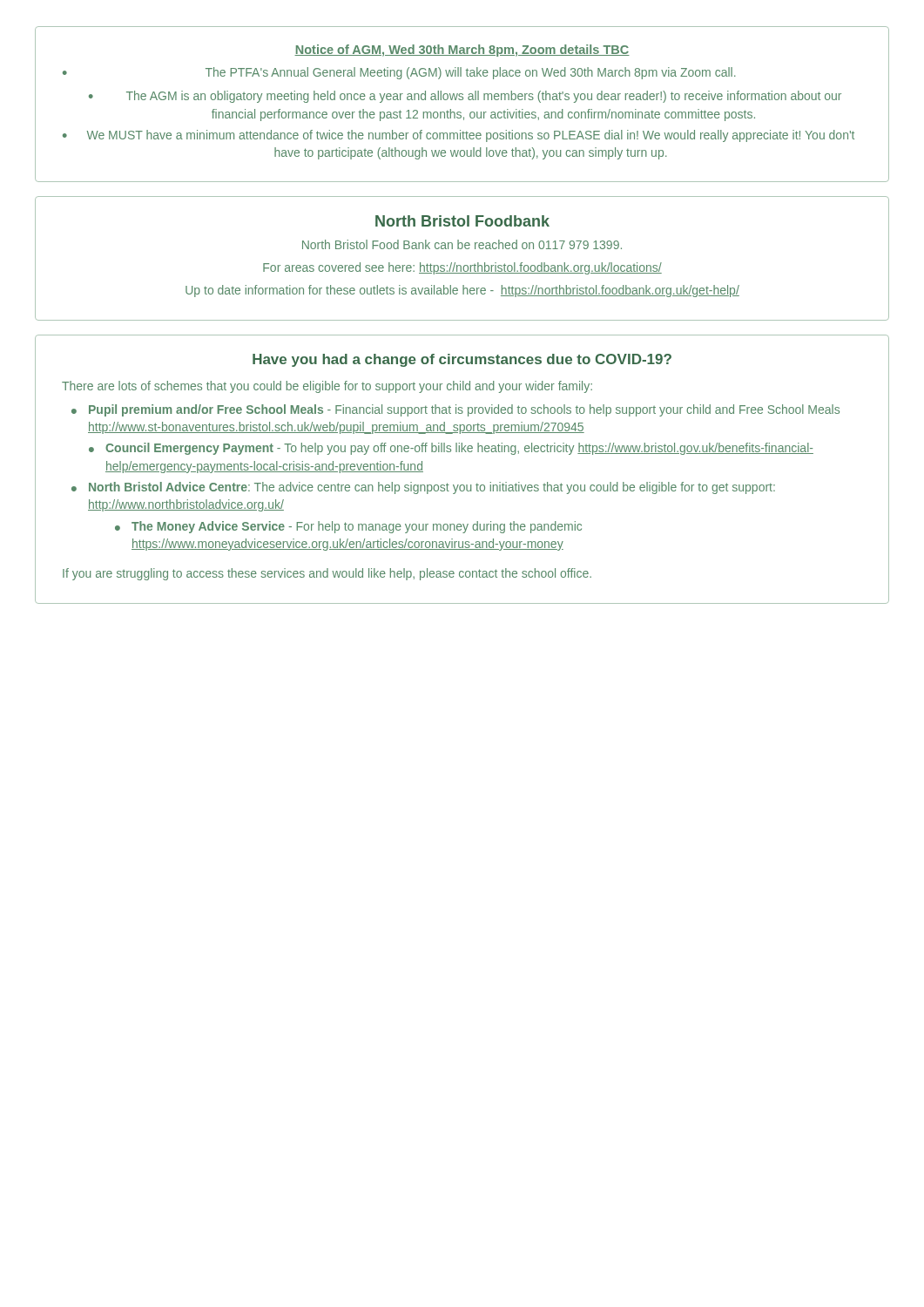Point to the block beginning "• The PTFA's Annual General"

[462, 74]
